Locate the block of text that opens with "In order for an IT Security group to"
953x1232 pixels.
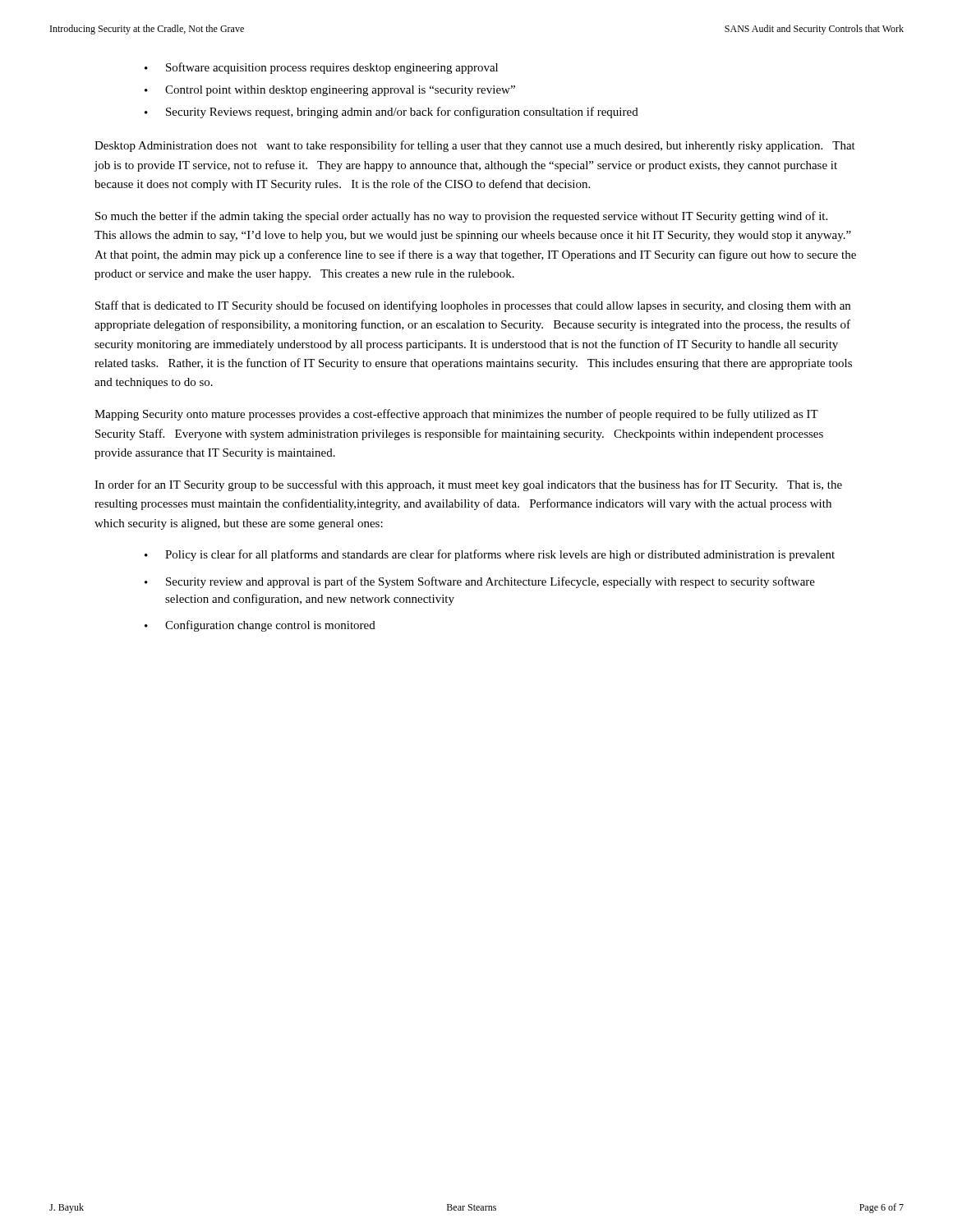[x=468, y=504]
